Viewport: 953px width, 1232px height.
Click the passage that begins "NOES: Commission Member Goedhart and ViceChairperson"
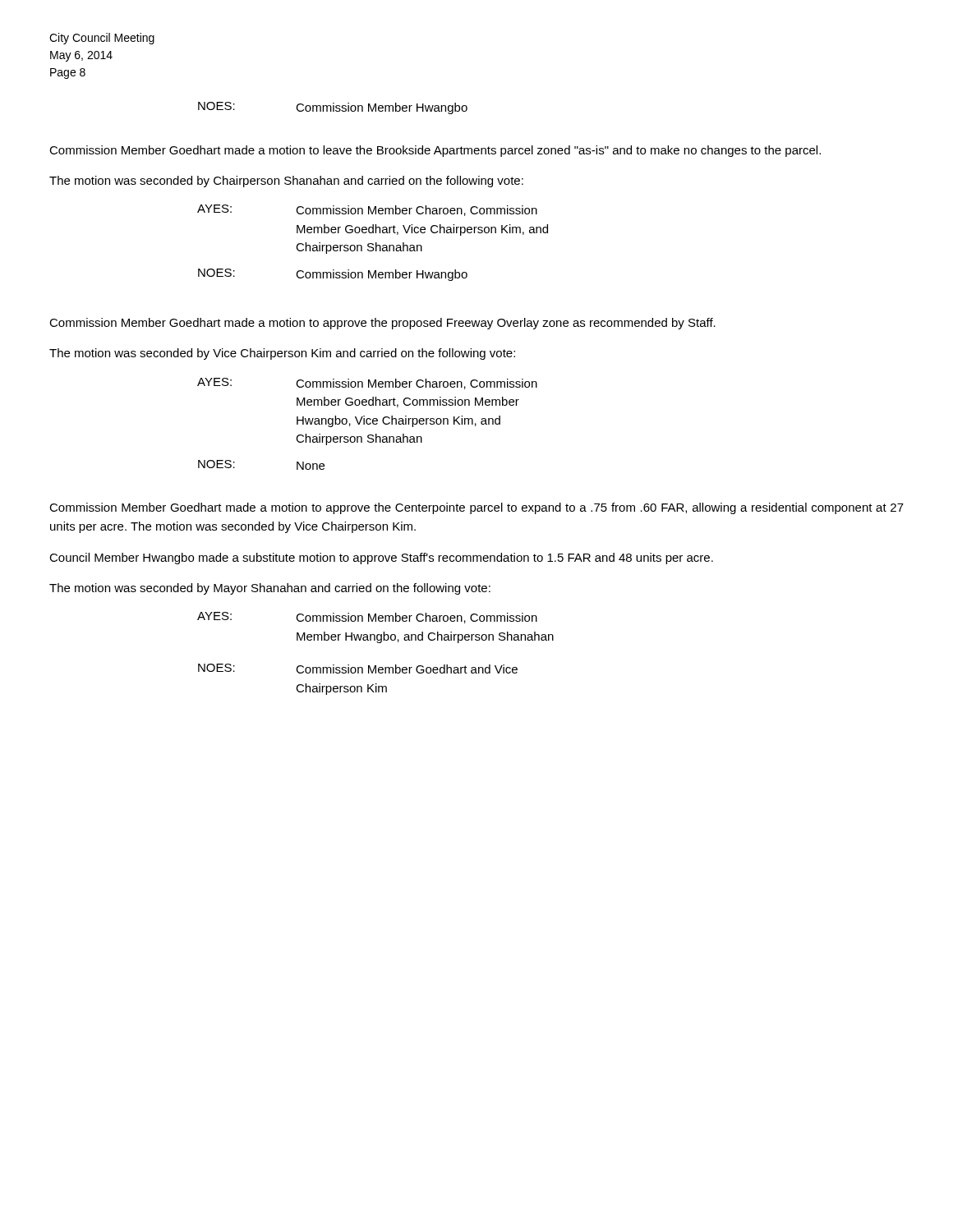(358, 669)
